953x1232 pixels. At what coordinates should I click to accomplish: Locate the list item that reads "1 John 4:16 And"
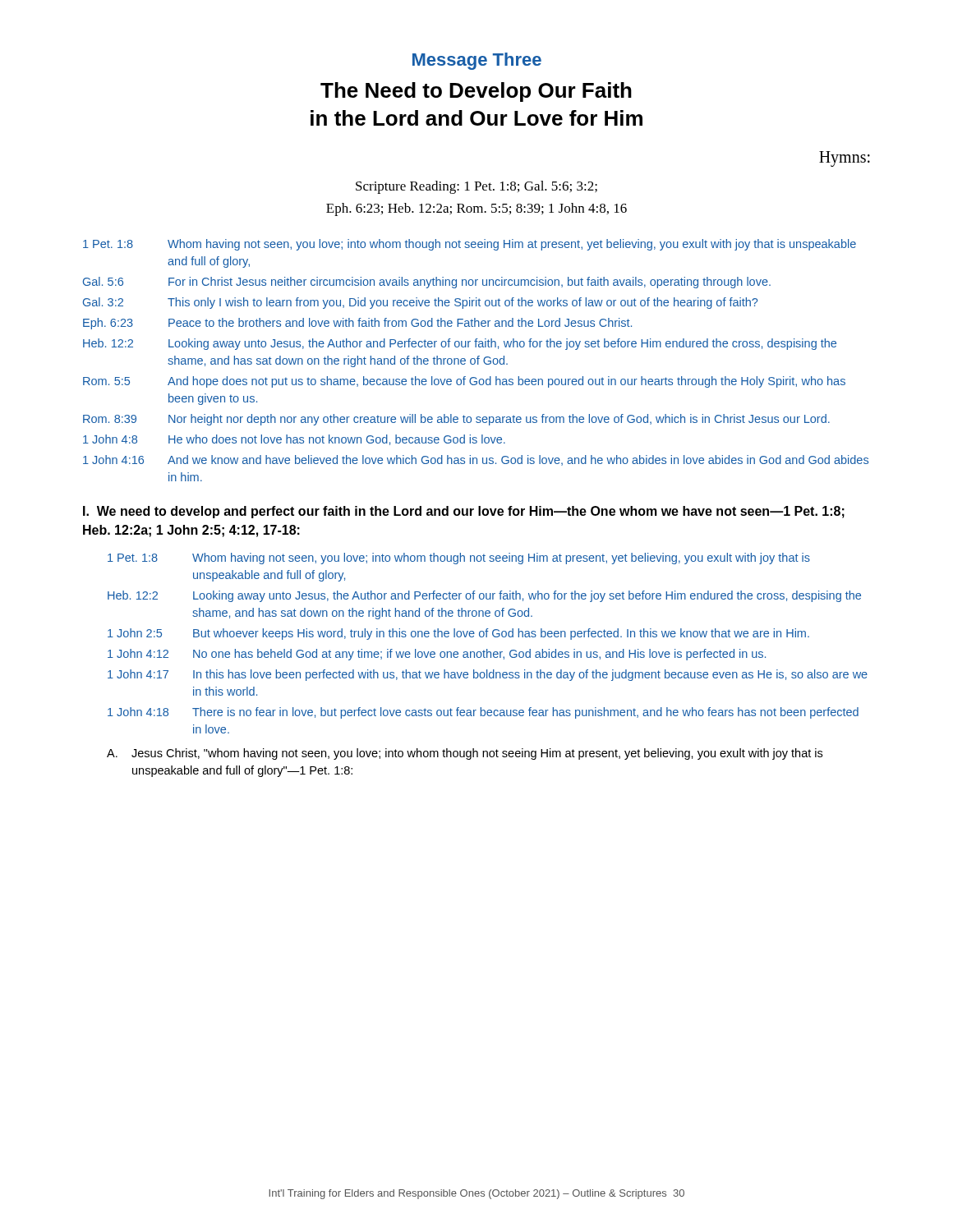(476, 469)
